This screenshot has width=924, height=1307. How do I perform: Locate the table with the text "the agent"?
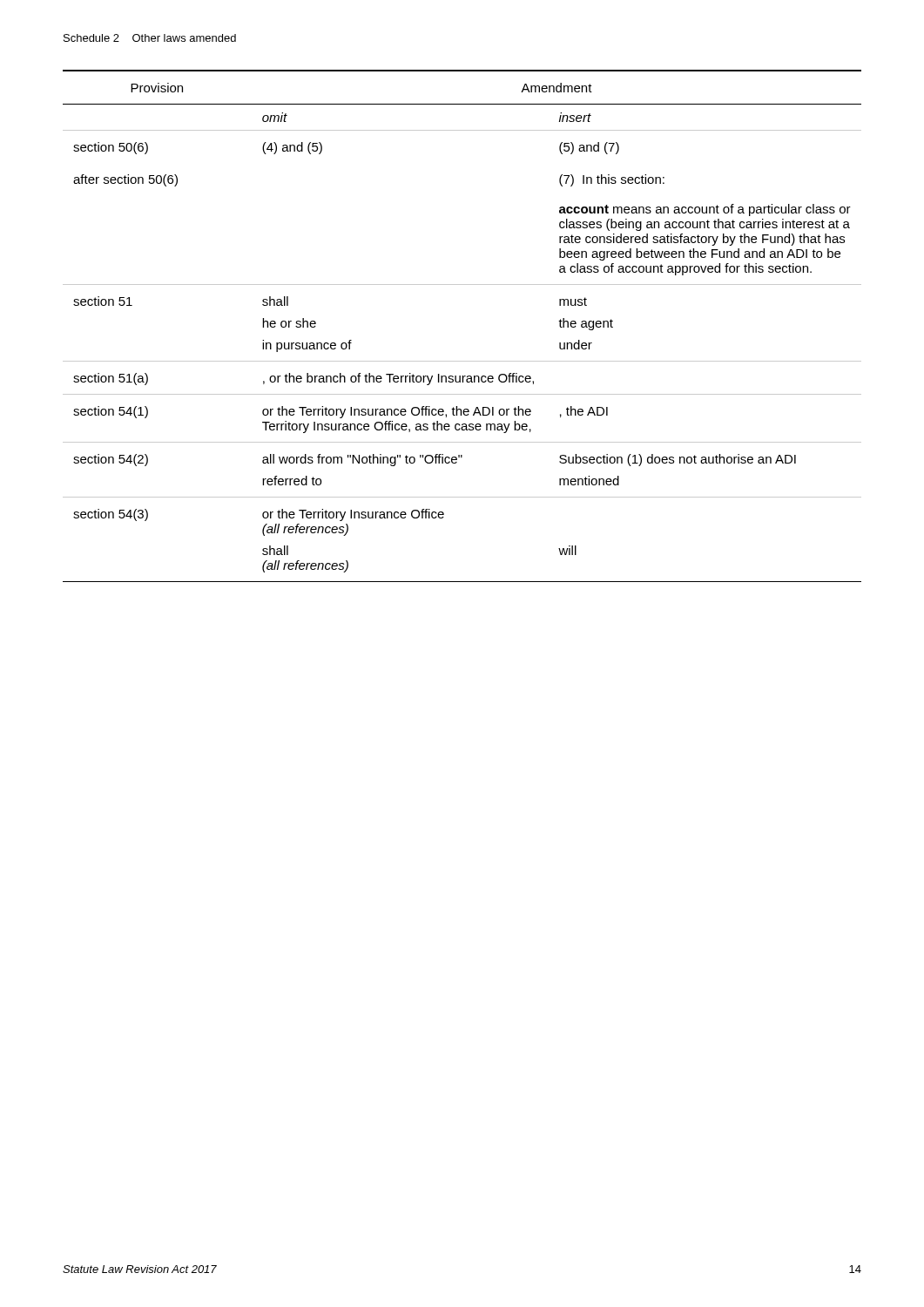462,326
